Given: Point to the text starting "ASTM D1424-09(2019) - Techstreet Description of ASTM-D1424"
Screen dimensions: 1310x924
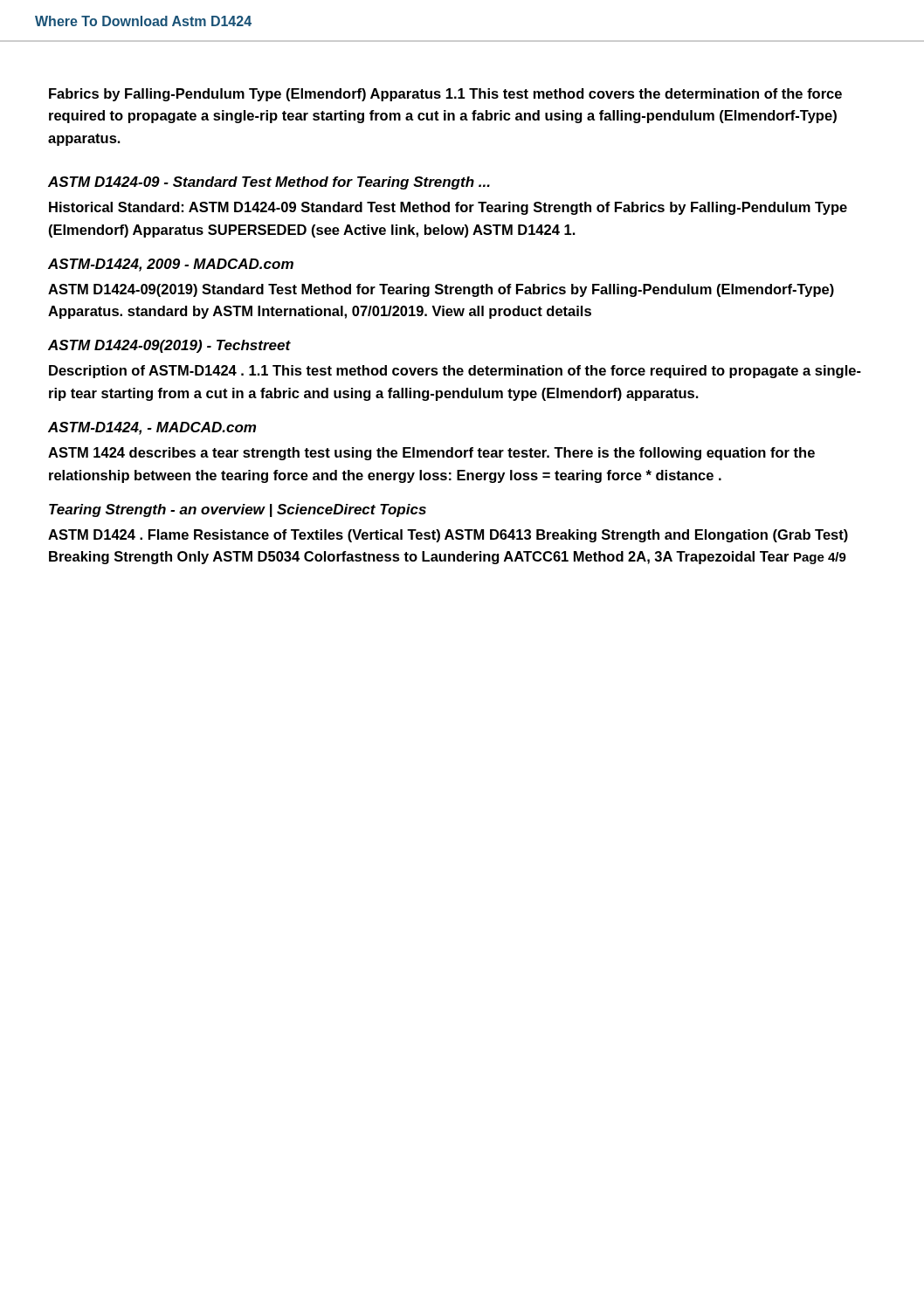Looking at the screenshot, I should pyautogui.click(x=462, y=371).
